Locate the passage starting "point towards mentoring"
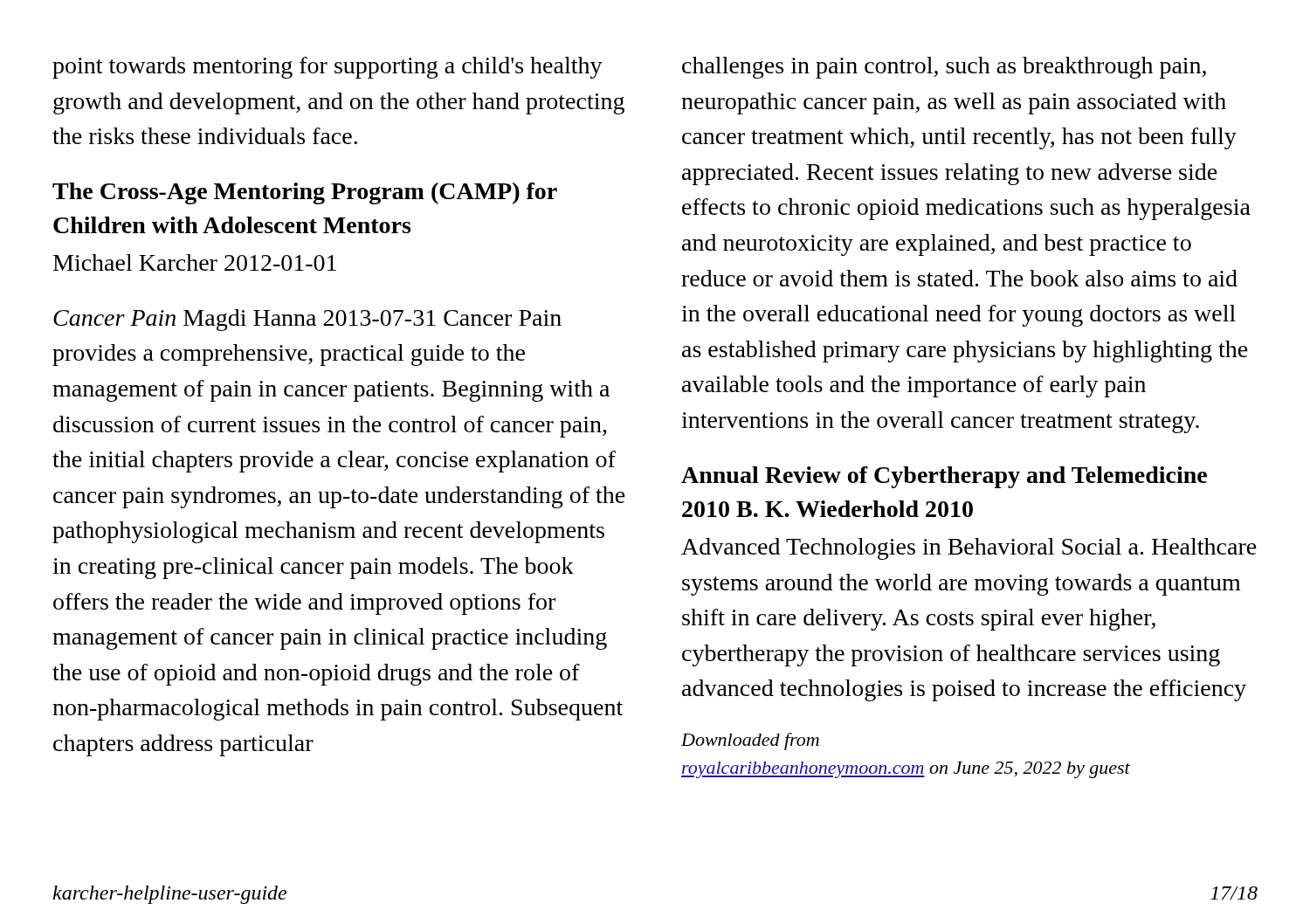Screen dimensions: 924x1310 339,101
